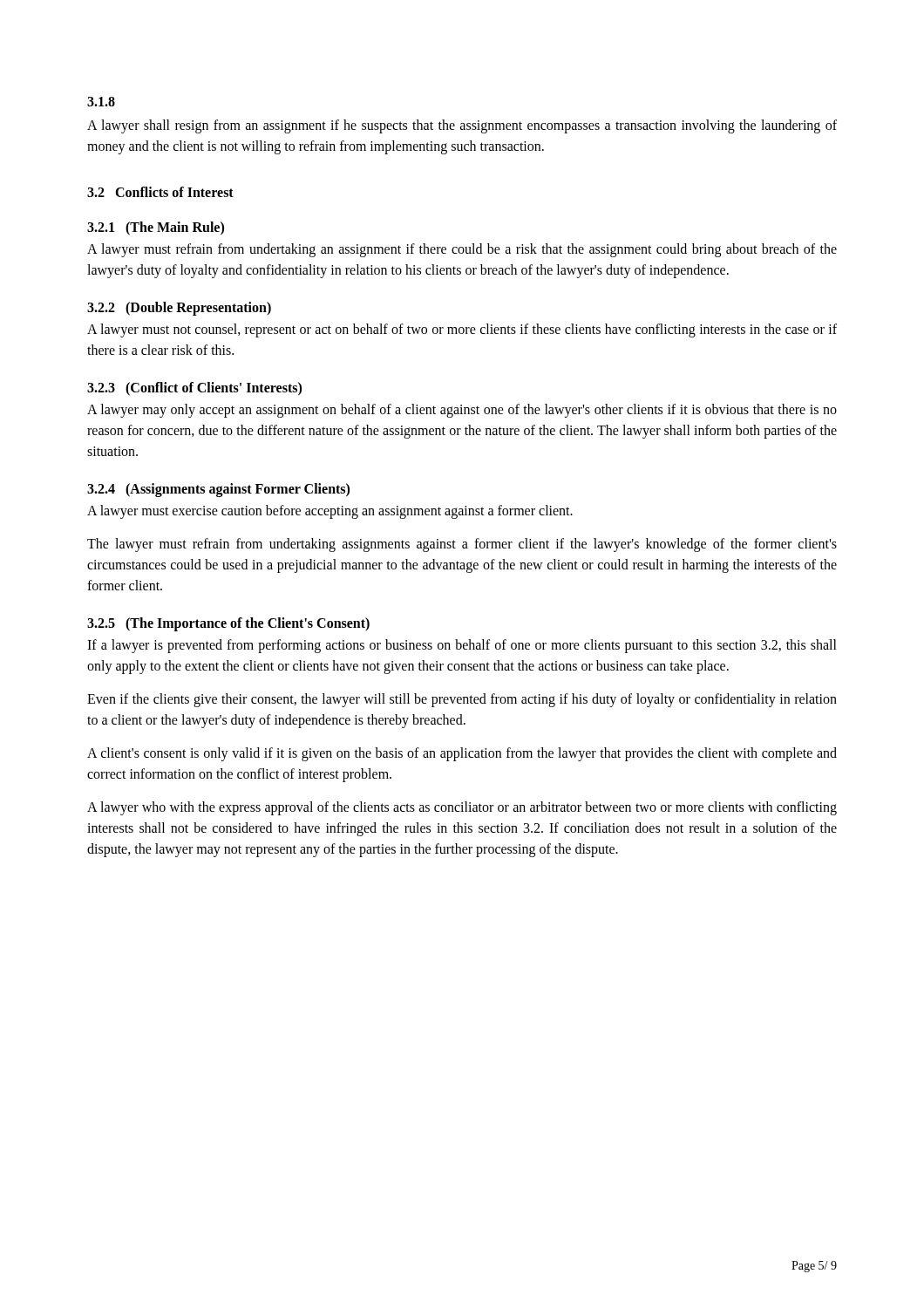Select the text block containing "A lawyer must refrain from undertaking an"

462,260
